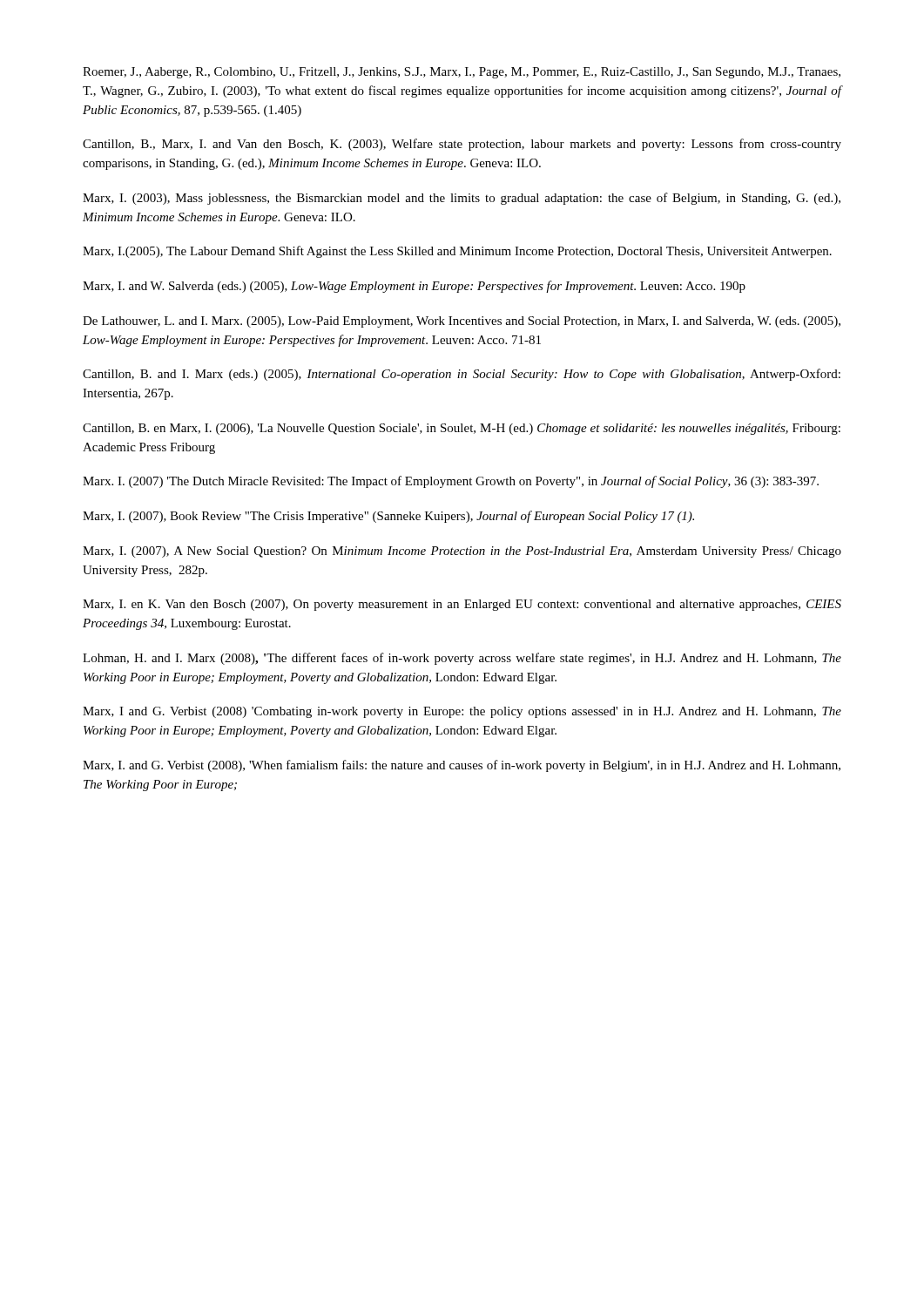Click on the text block with the text "Marx, I and G. Verbist (2008) 'Combating in-work"

click(x=462, y=721)
